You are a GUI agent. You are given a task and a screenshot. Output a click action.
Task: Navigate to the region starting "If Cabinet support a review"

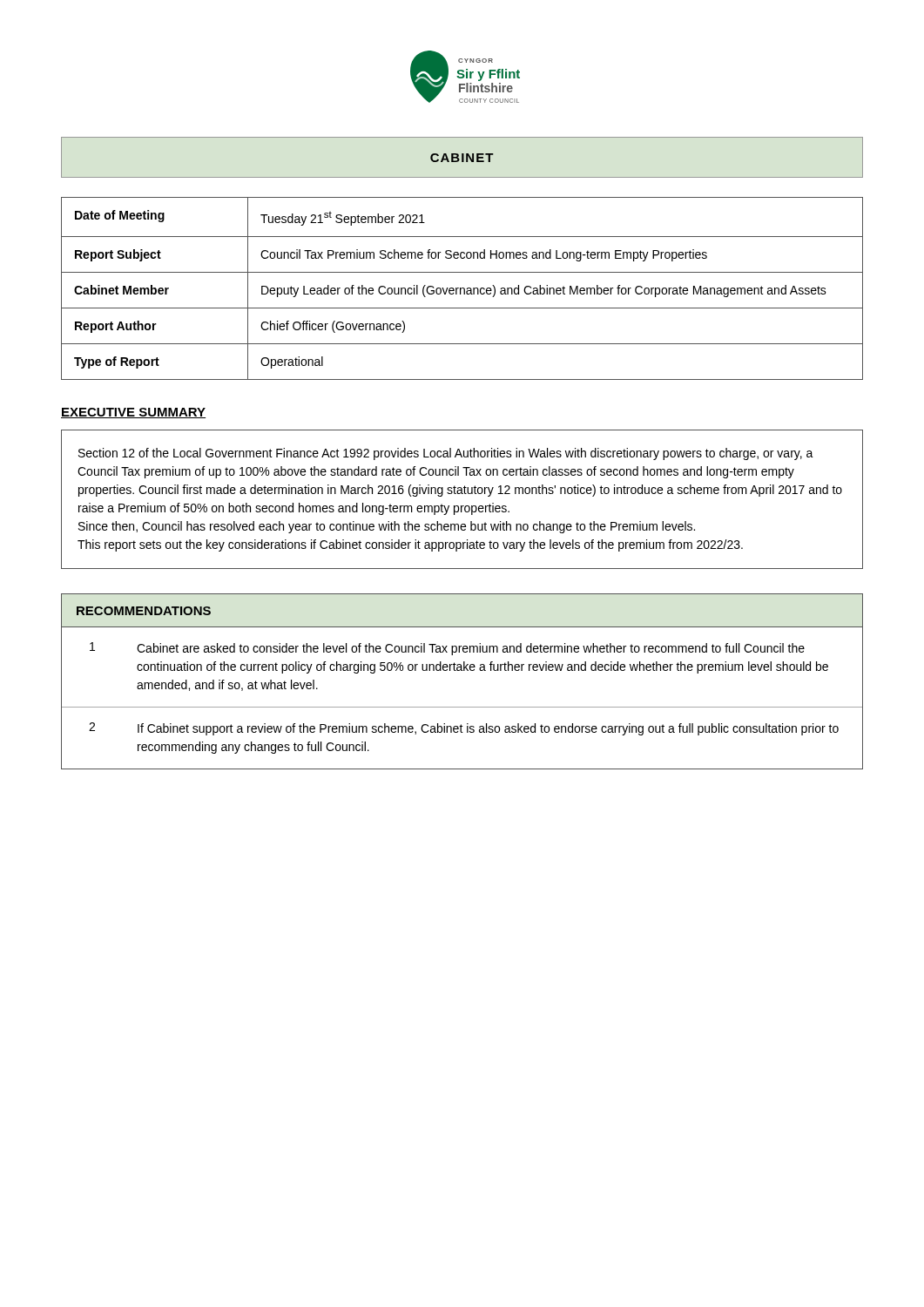(x=492, y=738)
